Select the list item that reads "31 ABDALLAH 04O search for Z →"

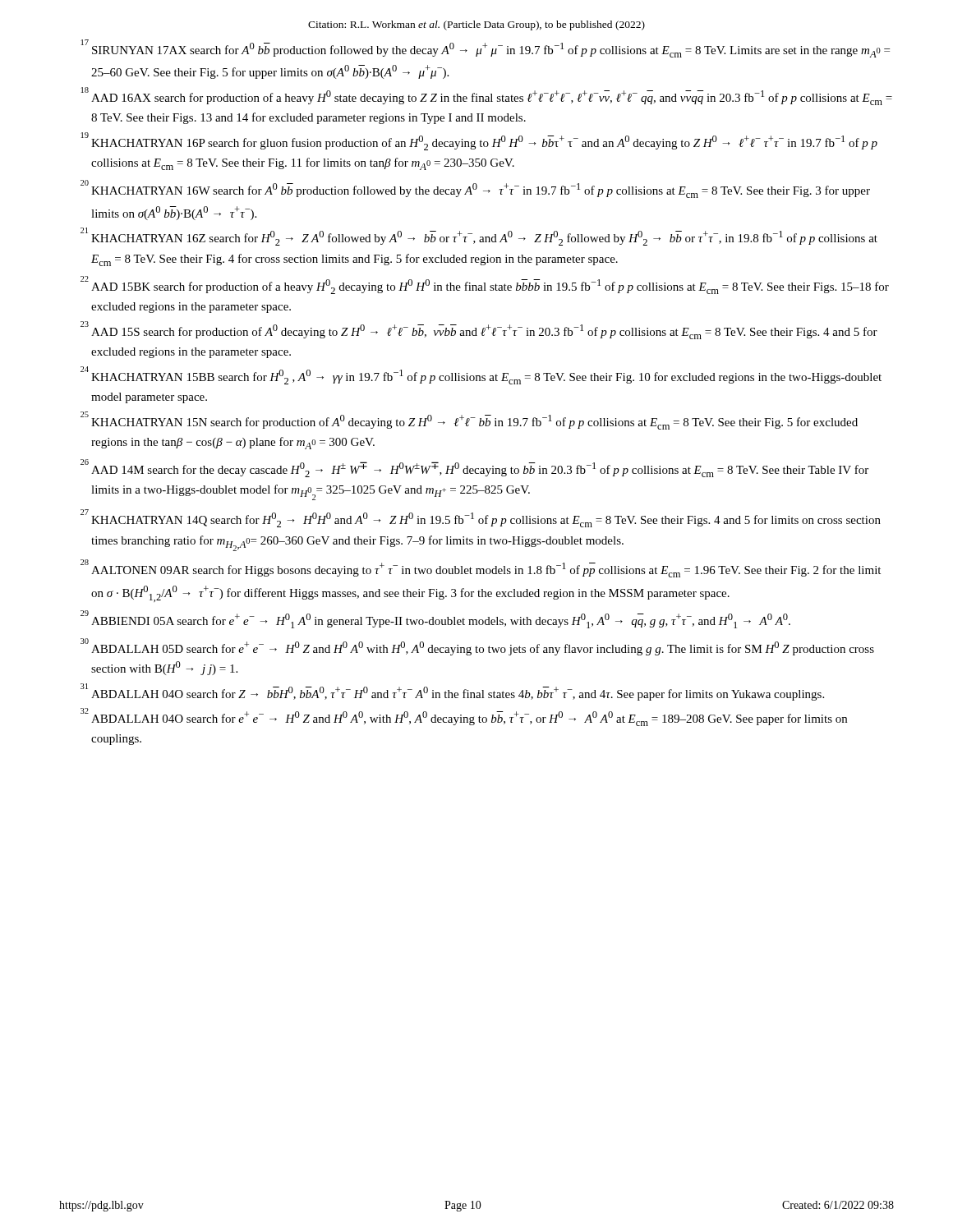(476, 693)
